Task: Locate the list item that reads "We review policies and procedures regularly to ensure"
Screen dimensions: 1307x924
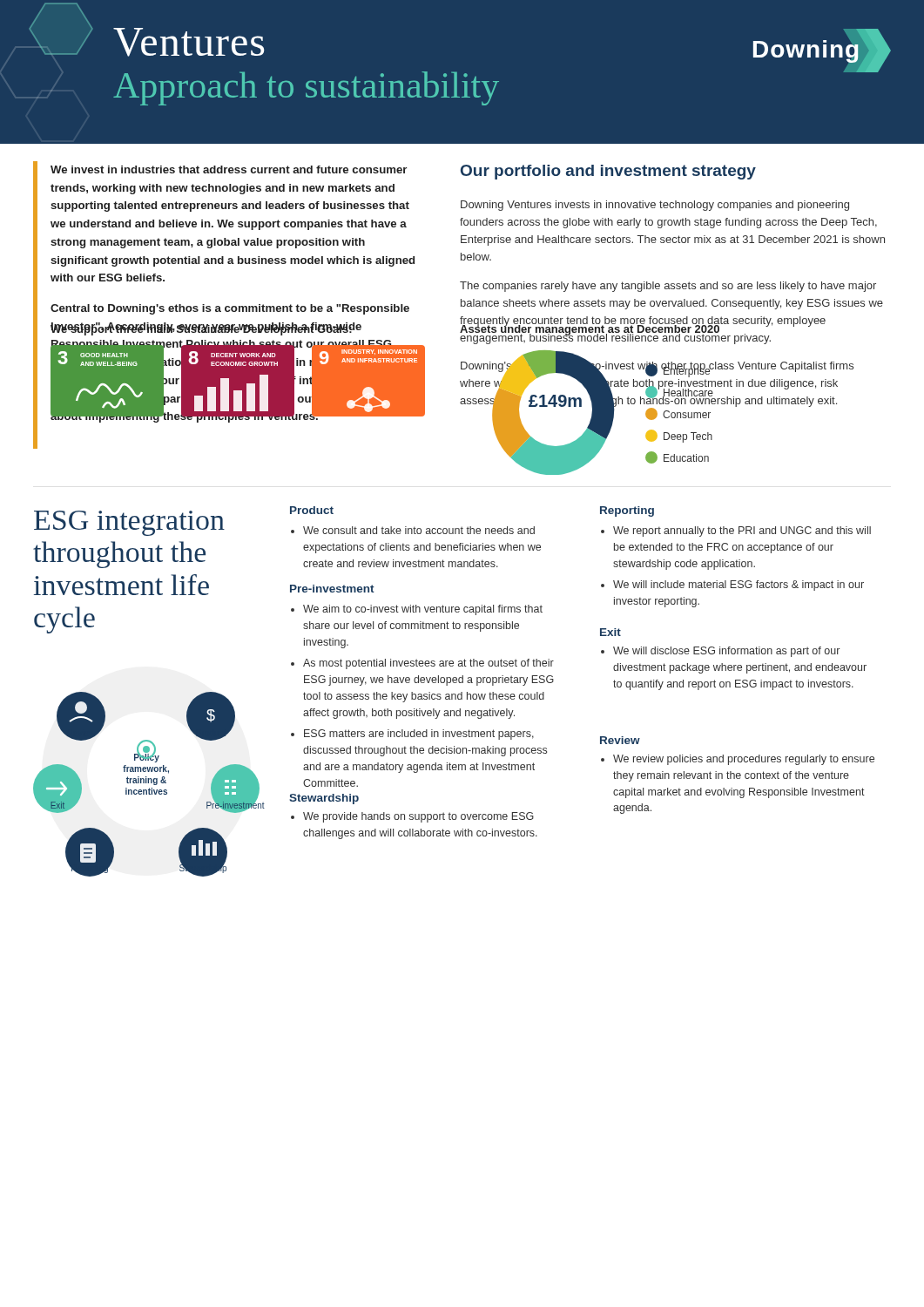Action: point(738,784)
